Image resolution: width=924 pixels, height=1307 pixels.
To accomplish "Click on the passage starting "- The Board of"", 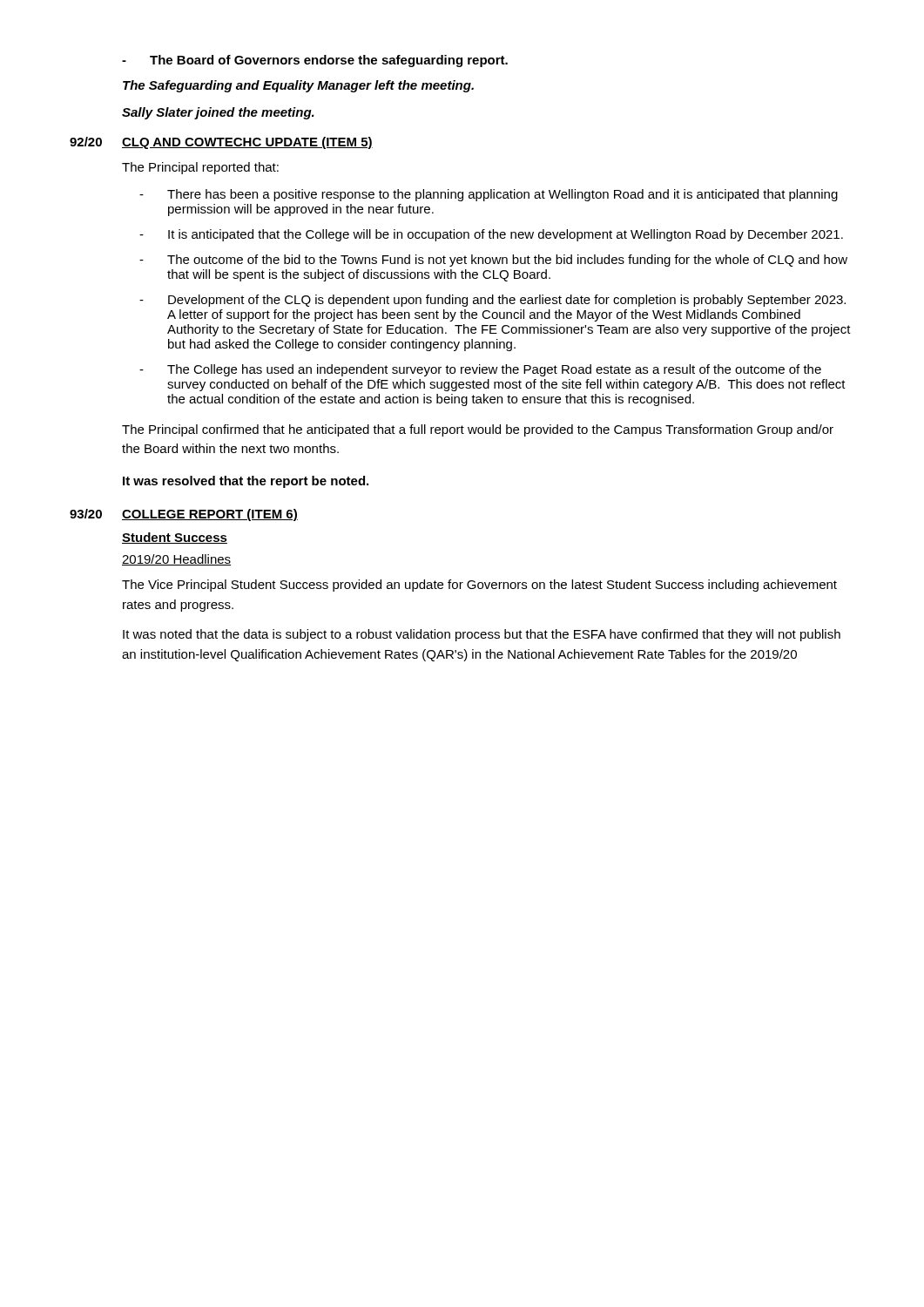I will [315, 60].
